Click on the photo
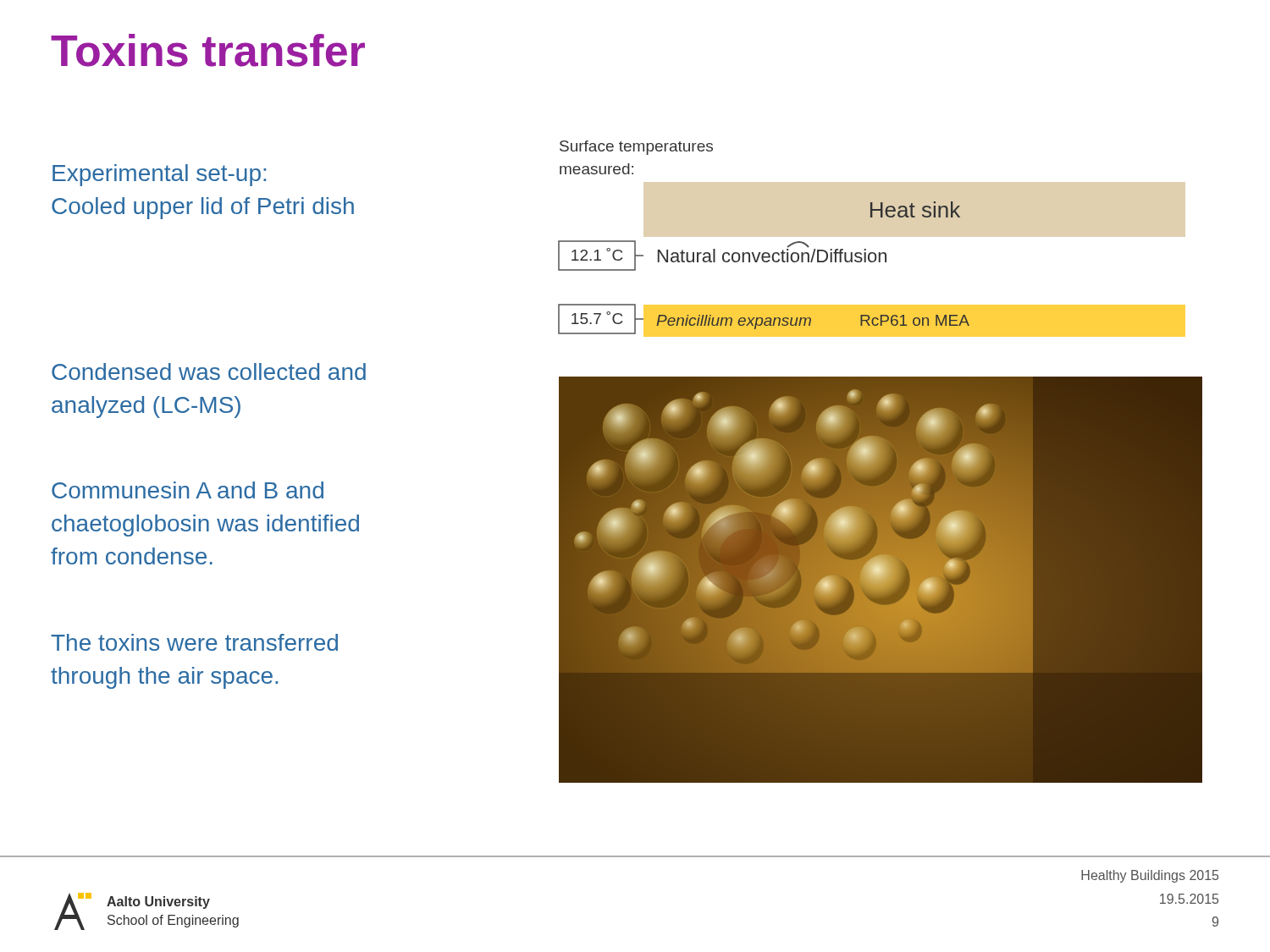This screenshot has height=952, width=1270. (881, 580)
